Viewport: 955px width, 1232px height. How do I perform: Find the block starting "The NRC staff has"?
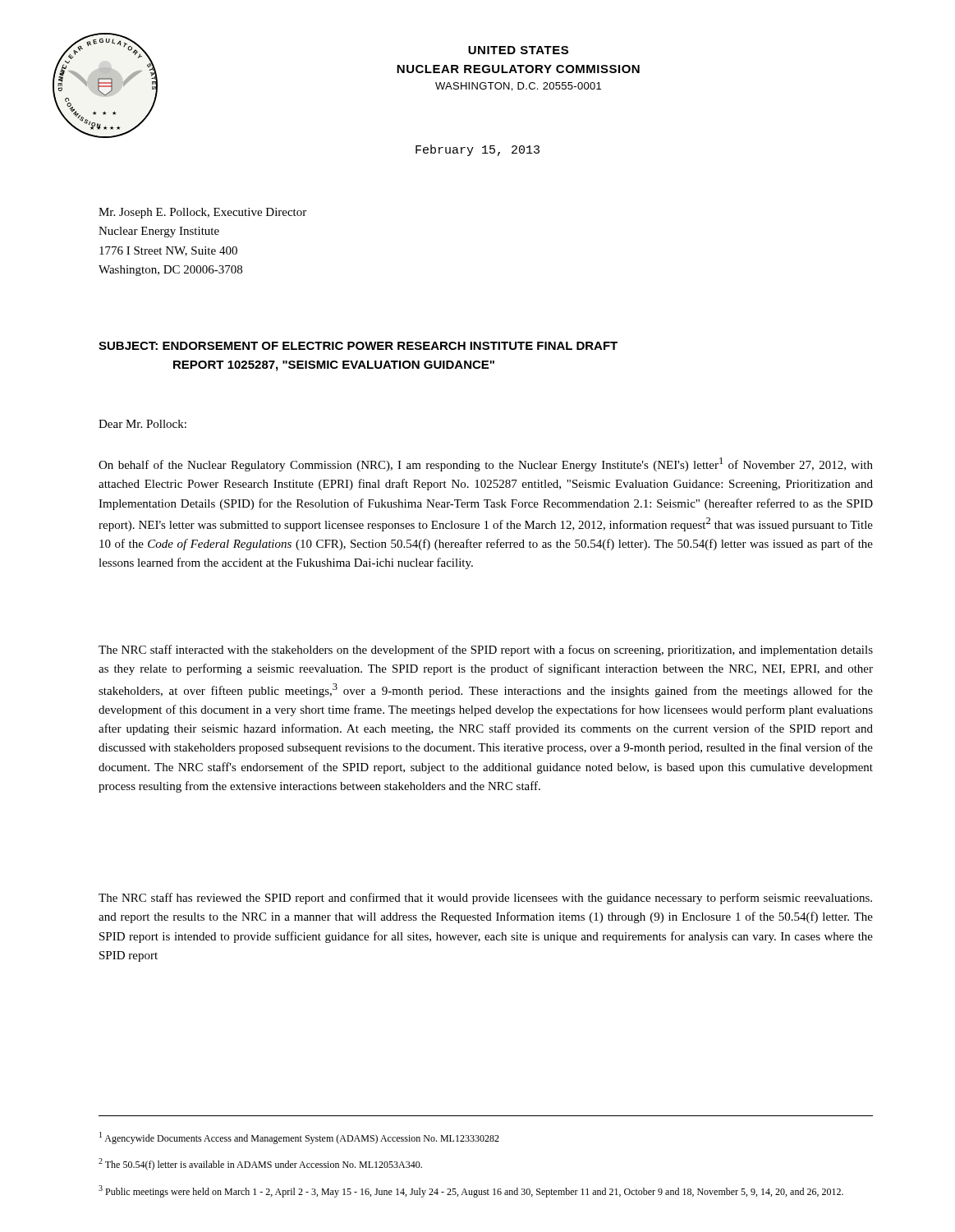486,926
